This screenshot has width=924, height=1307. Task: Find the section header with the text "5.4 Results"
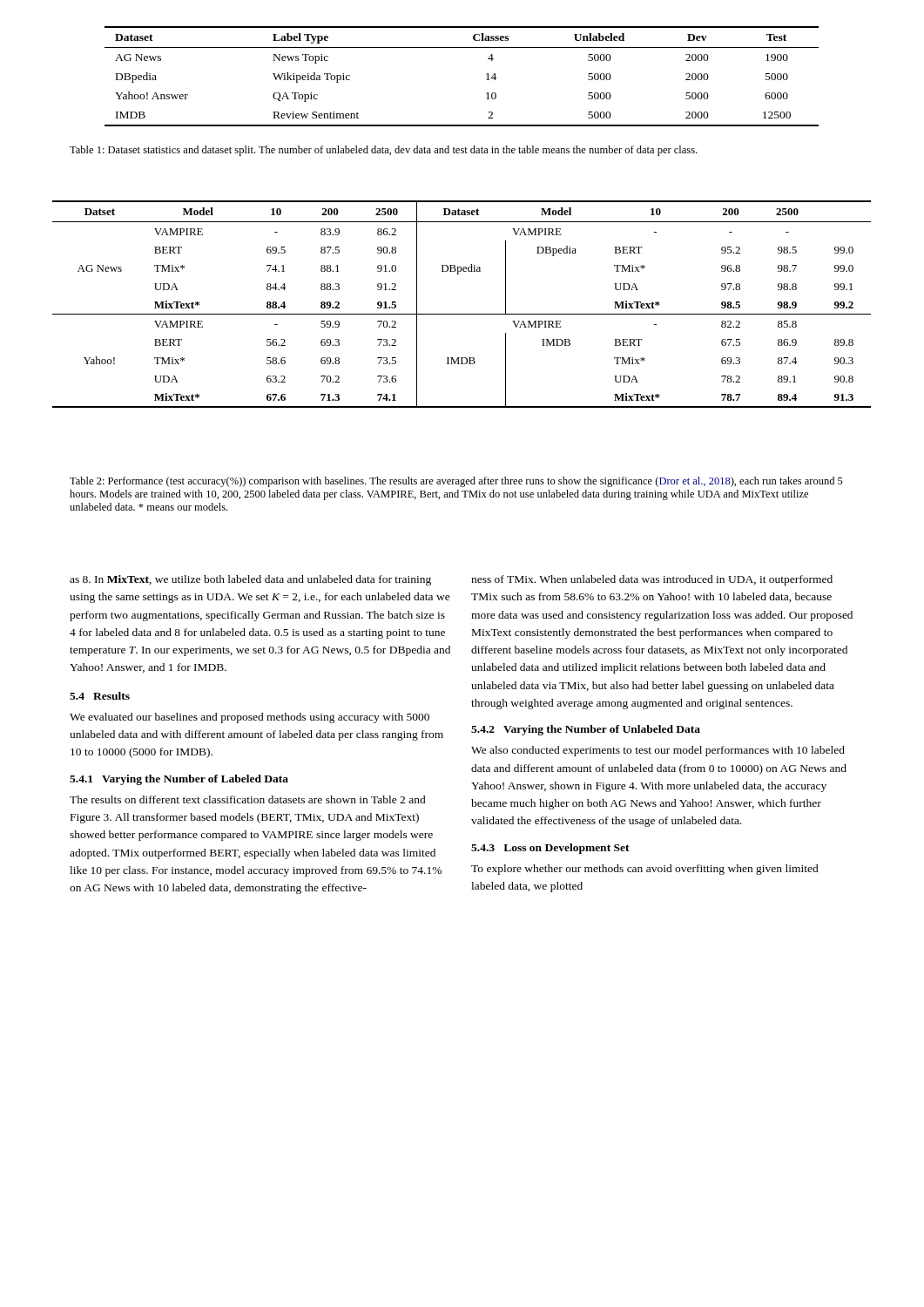point(100,695)
